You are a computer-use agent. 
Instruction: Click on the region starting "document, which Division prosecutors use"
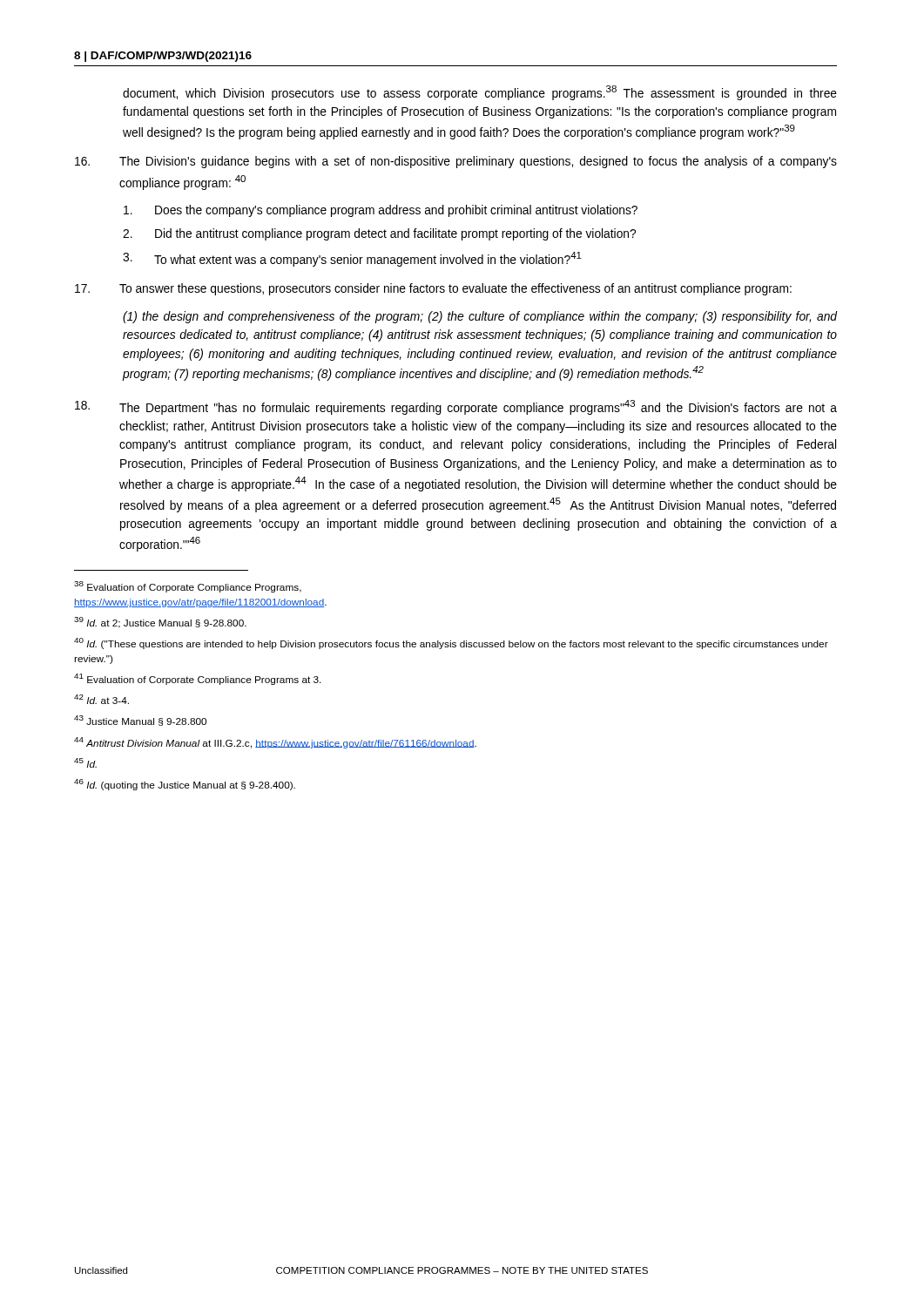coord(480,111)
